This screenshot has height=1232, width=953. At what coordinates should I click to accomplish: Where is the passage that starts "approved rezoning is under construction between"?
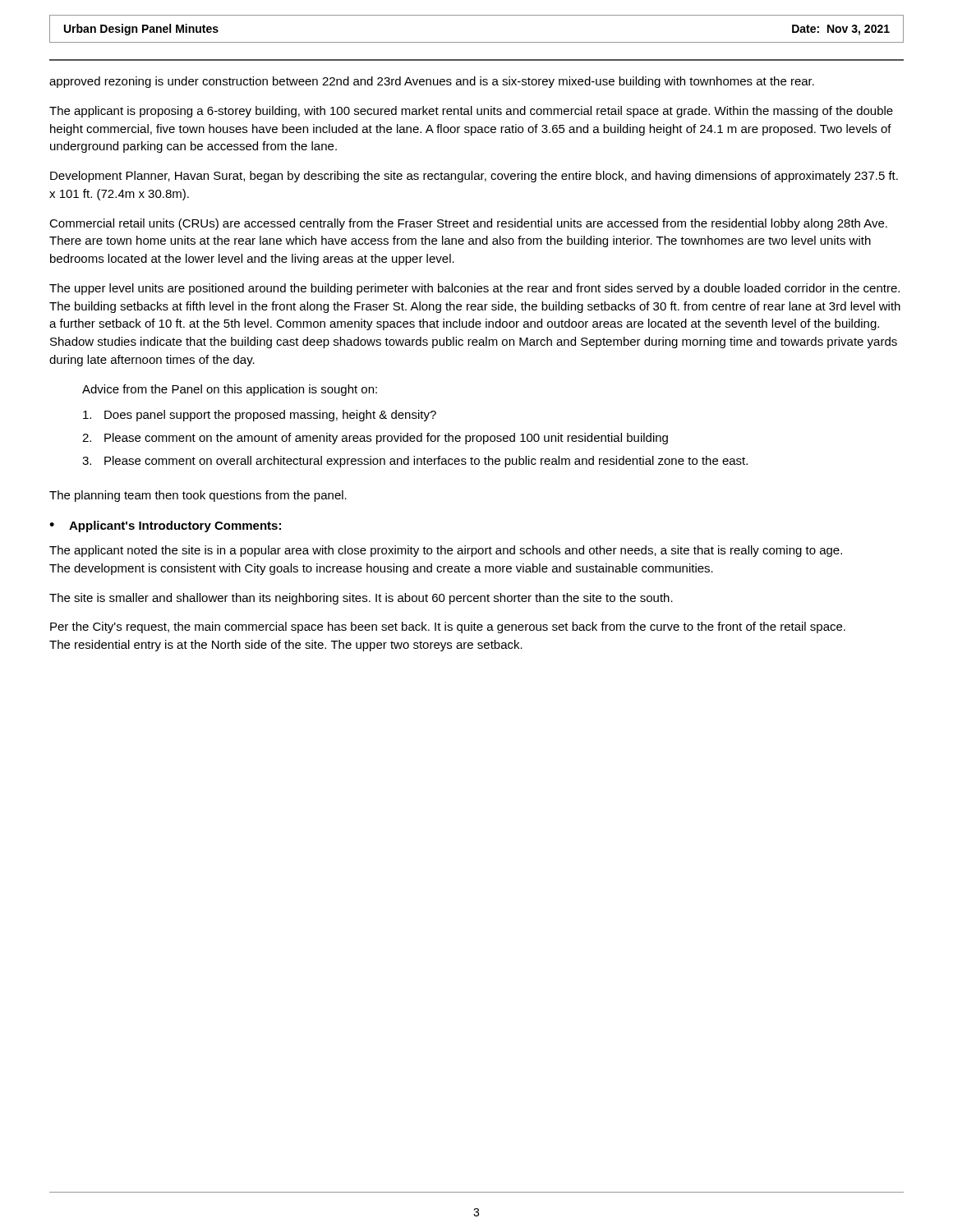tap(432, 81)
